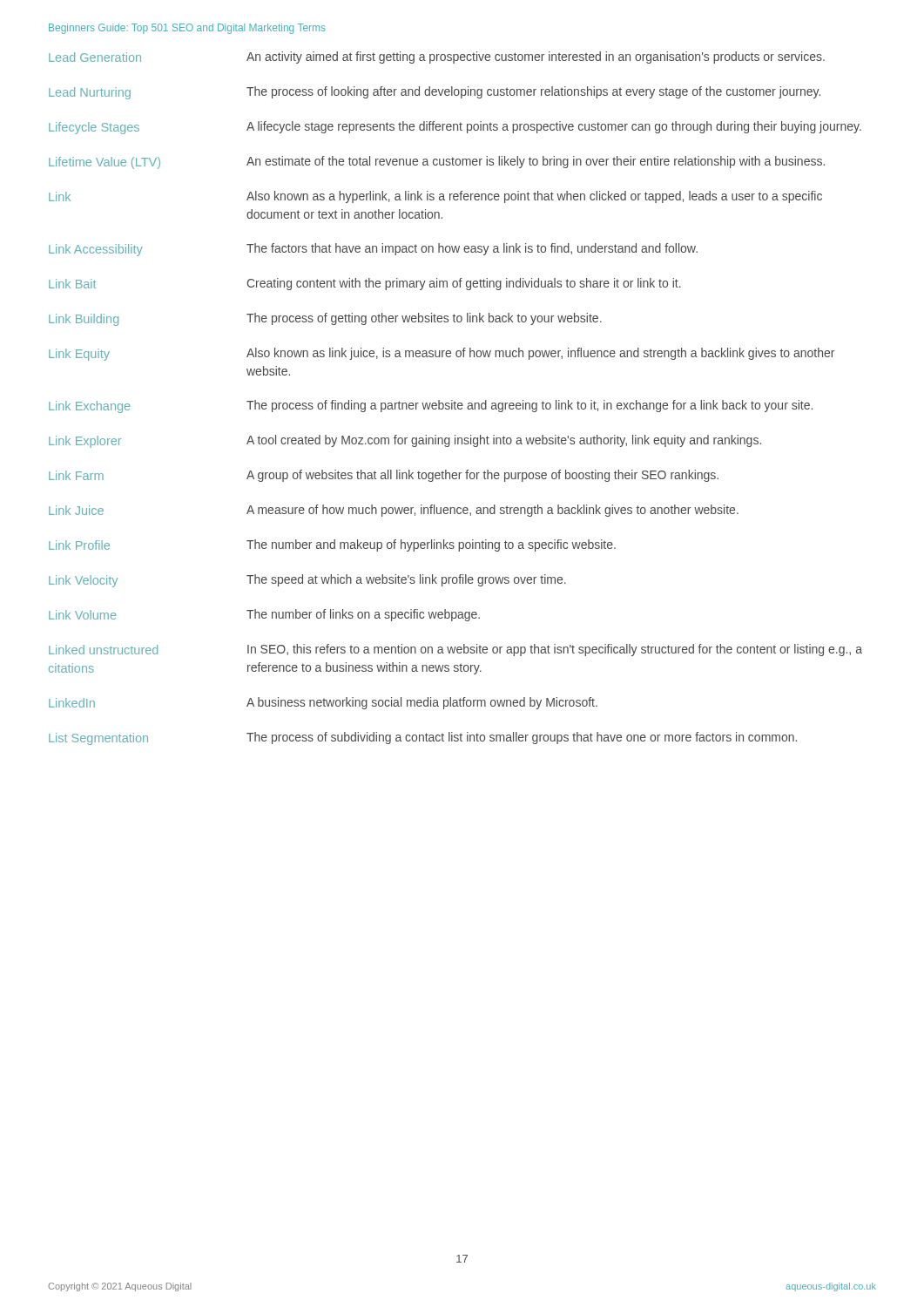Screen dimensions: 1307x924
Task: Click on the text block starting "Link Also known as a hyperlink, a"
Action: [x=462, y=206]
